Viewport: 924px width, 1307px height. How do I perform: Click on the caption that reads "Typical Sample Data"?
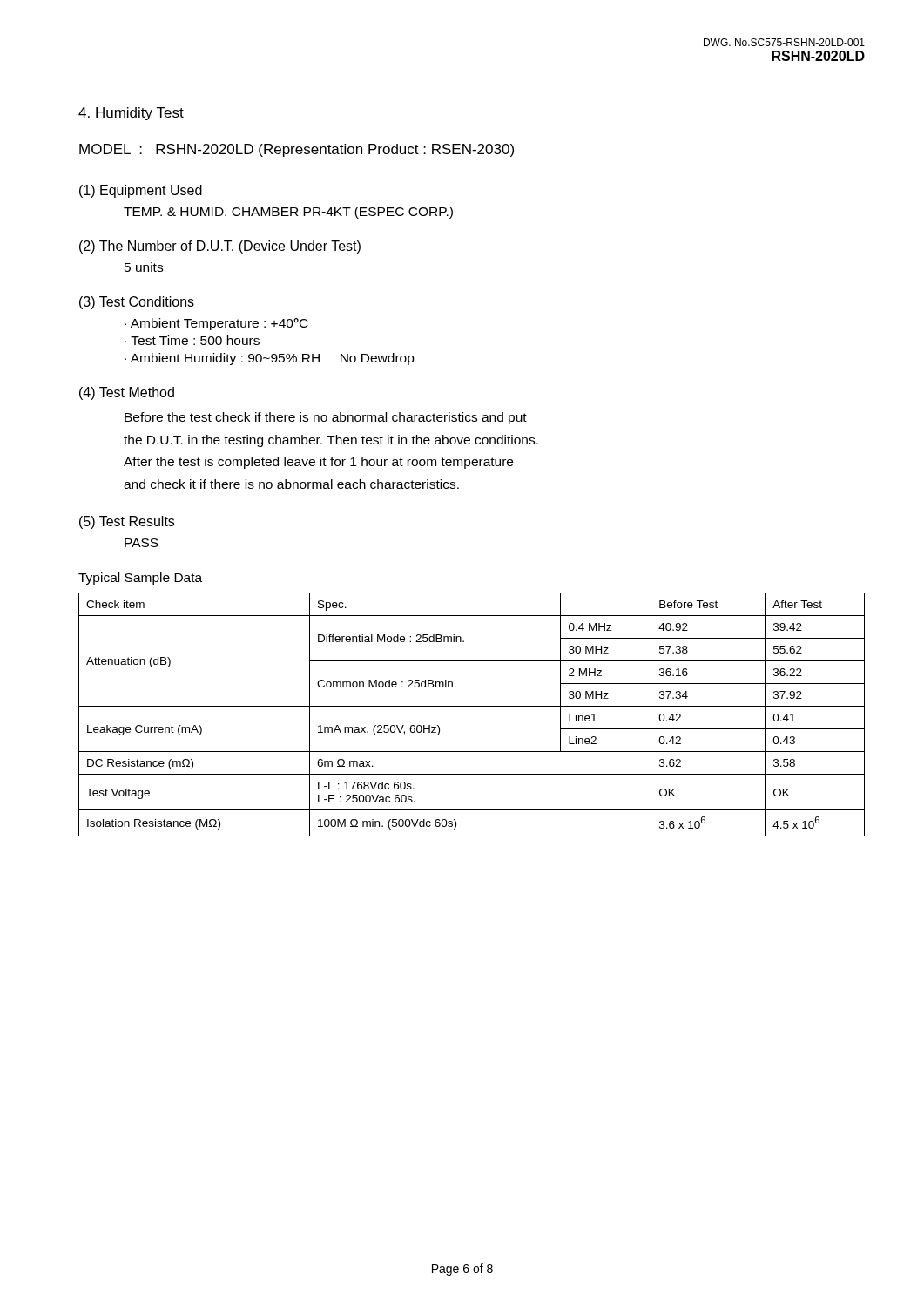point(140,577)
